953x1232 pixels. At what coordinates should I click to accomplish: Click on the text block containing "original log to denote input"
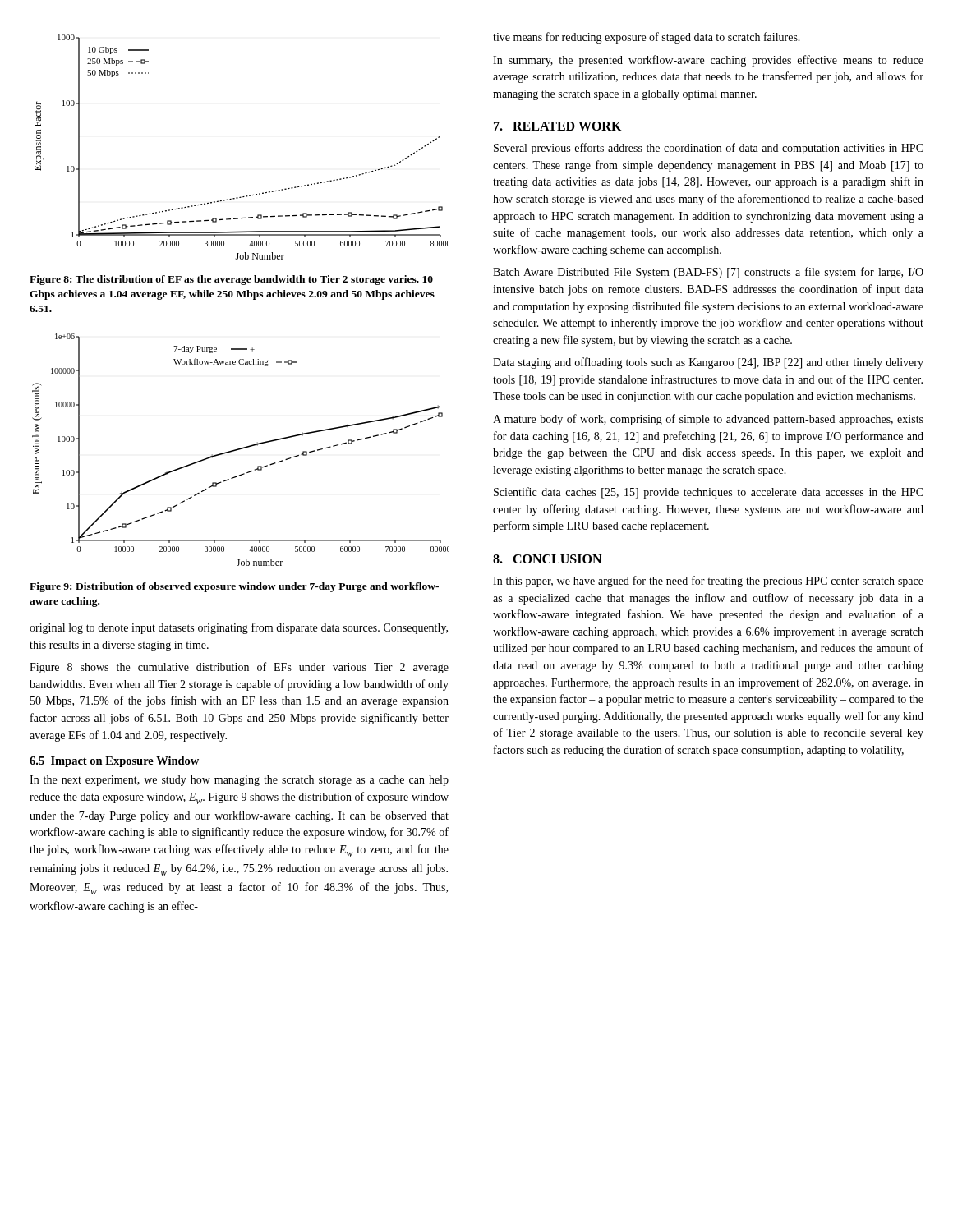tap(239, 636)
